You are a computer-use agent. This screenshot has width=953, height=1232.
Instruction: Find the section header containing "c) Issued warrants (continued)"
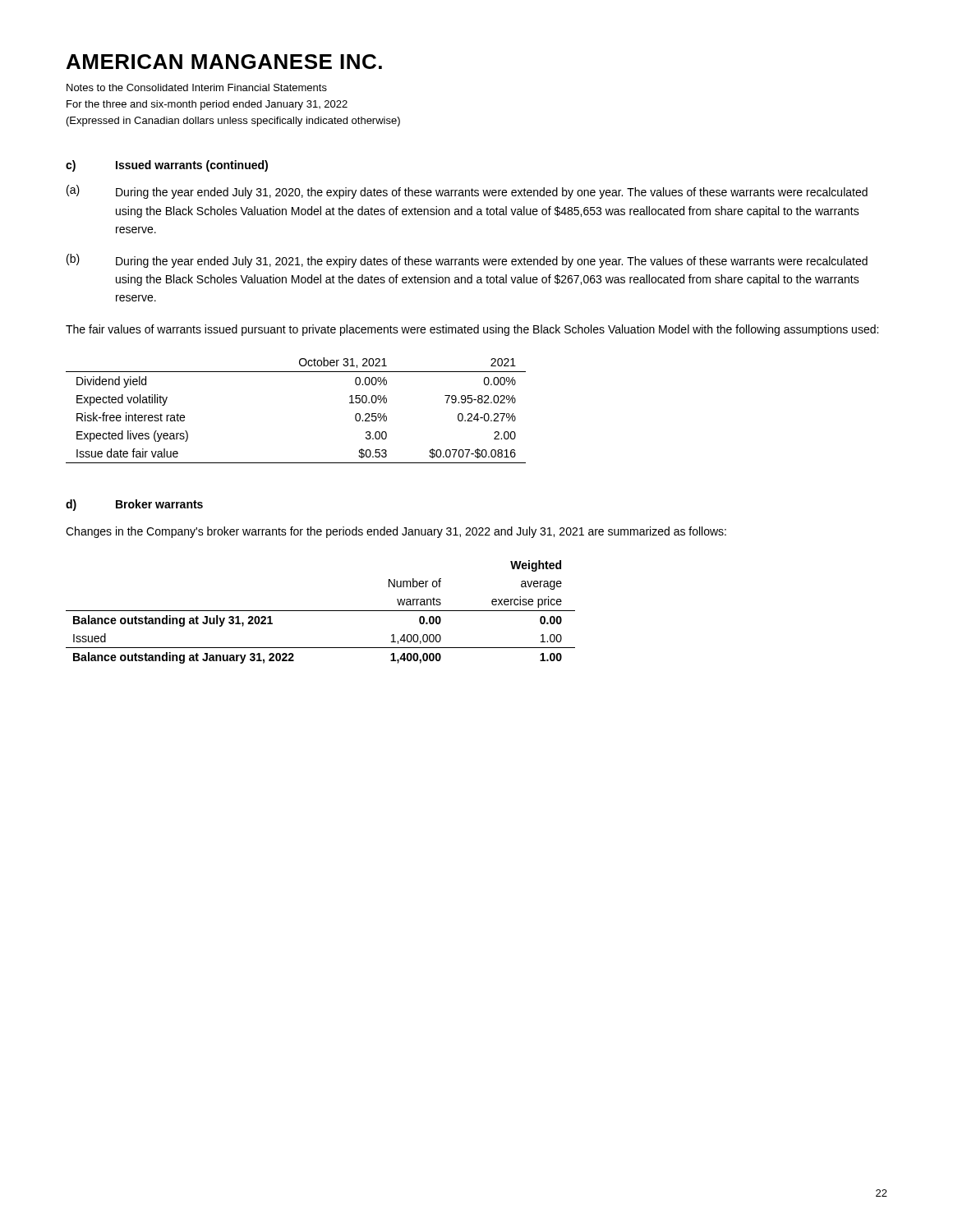click(167, 165)
